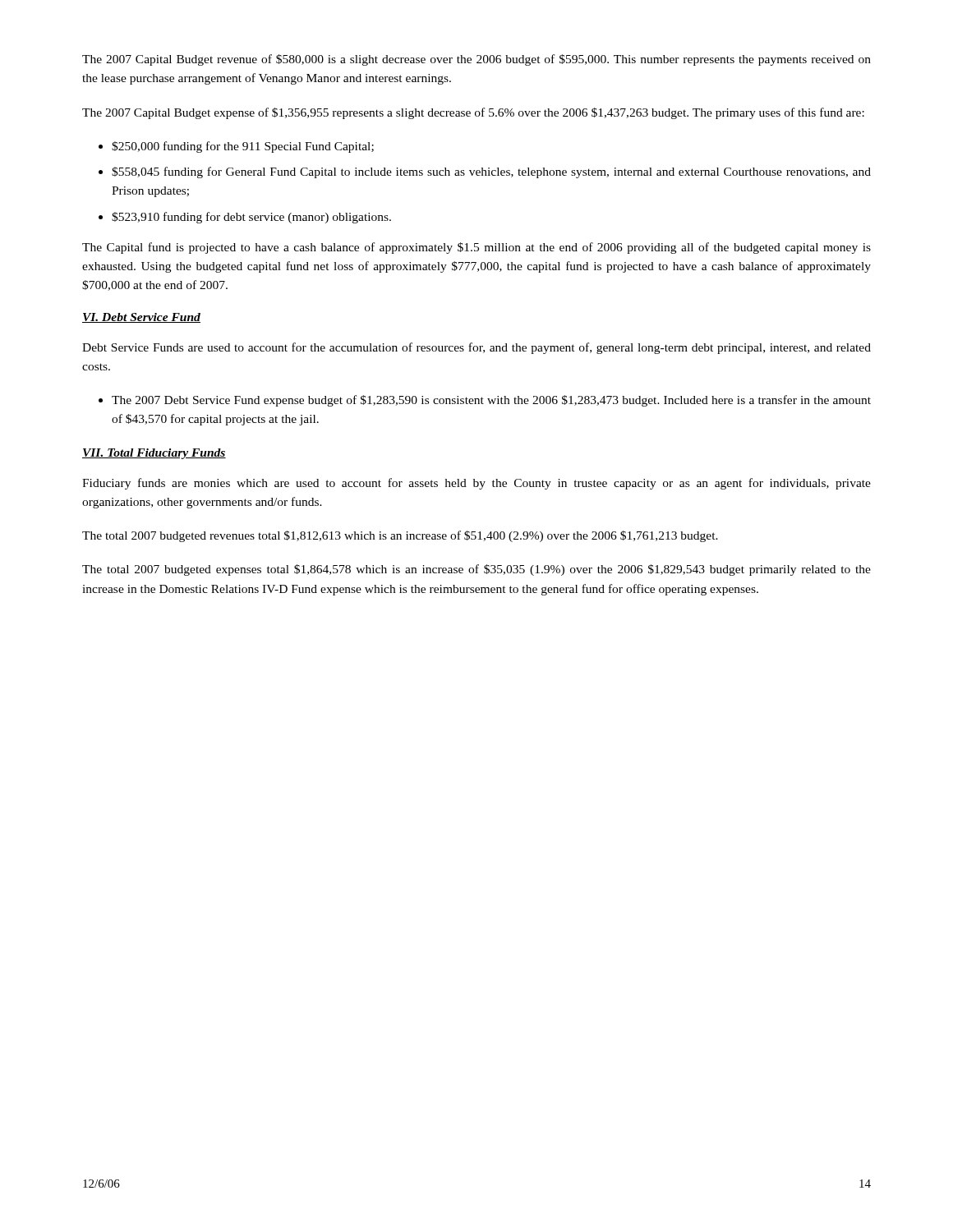
Task: Locate the region starting "$523,910 funding for debt"
Action: click(252, 216)
